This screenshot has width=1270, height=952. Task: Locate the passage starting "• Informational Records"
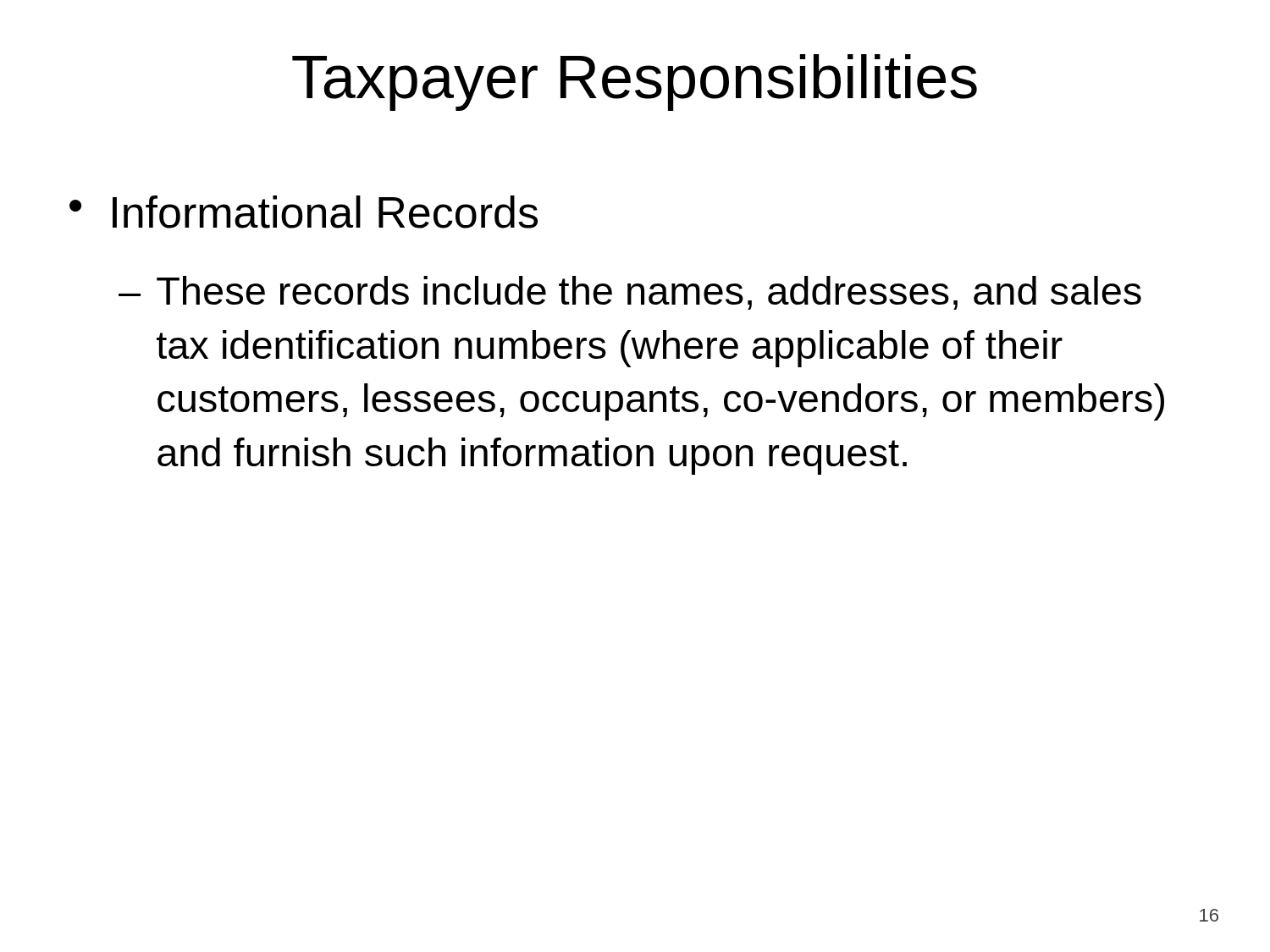(x=303, y=213)
